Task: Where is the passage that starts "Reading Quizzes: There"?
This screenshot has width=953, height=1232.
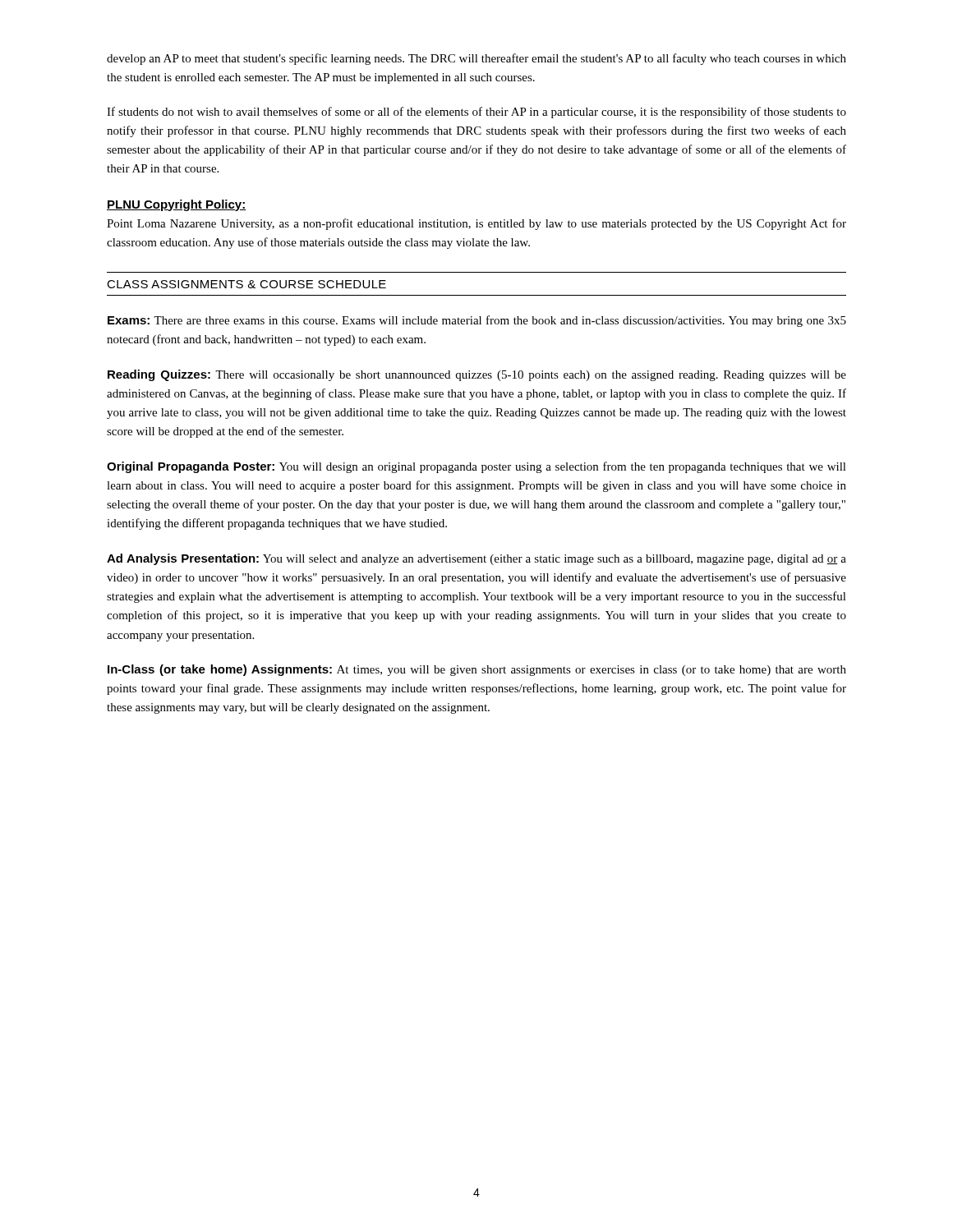Action: click(x=476, y=402)
